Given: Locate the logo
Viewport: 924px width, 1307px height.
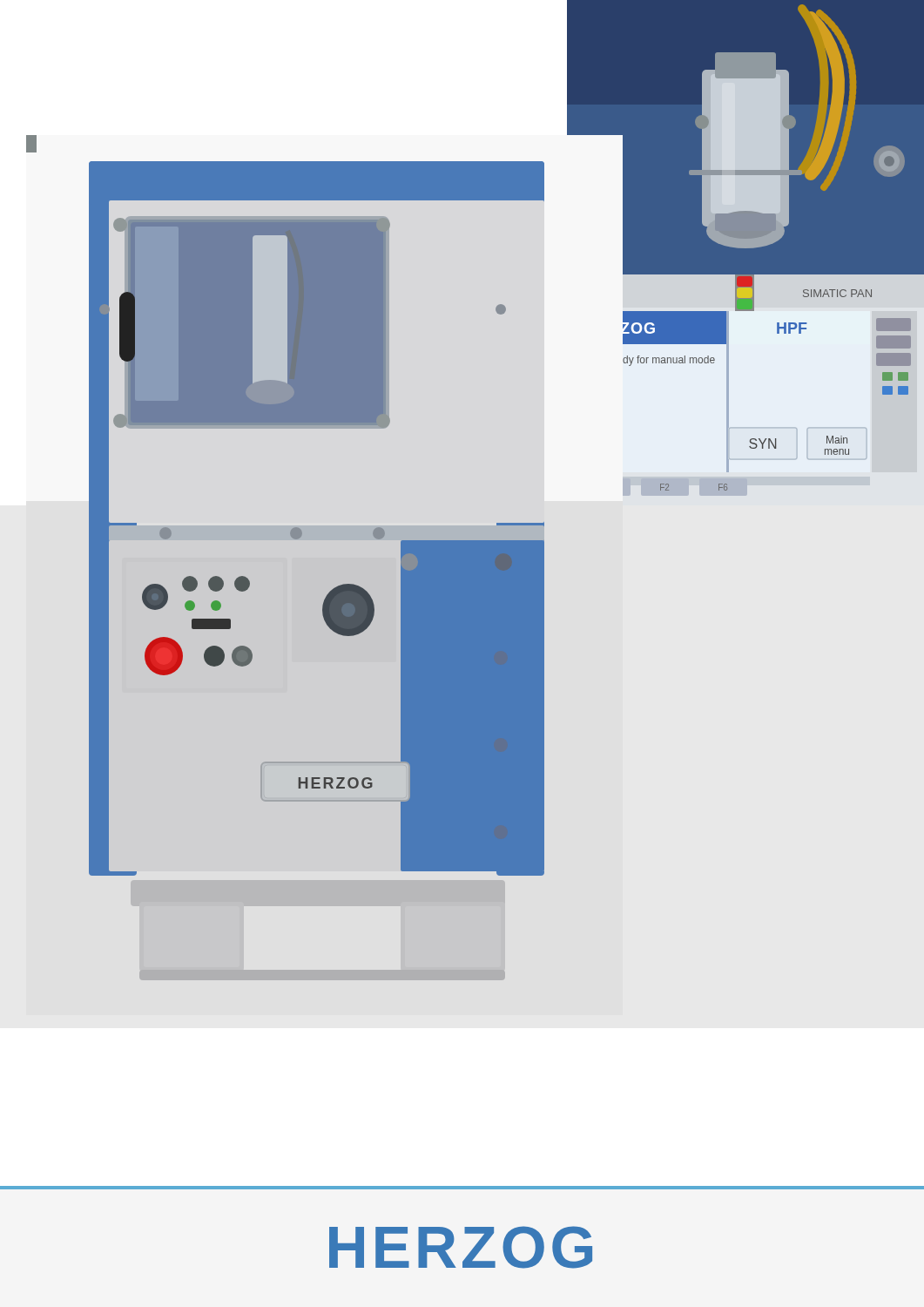Looking at the screenshot, I should (x=462, y=1248).
